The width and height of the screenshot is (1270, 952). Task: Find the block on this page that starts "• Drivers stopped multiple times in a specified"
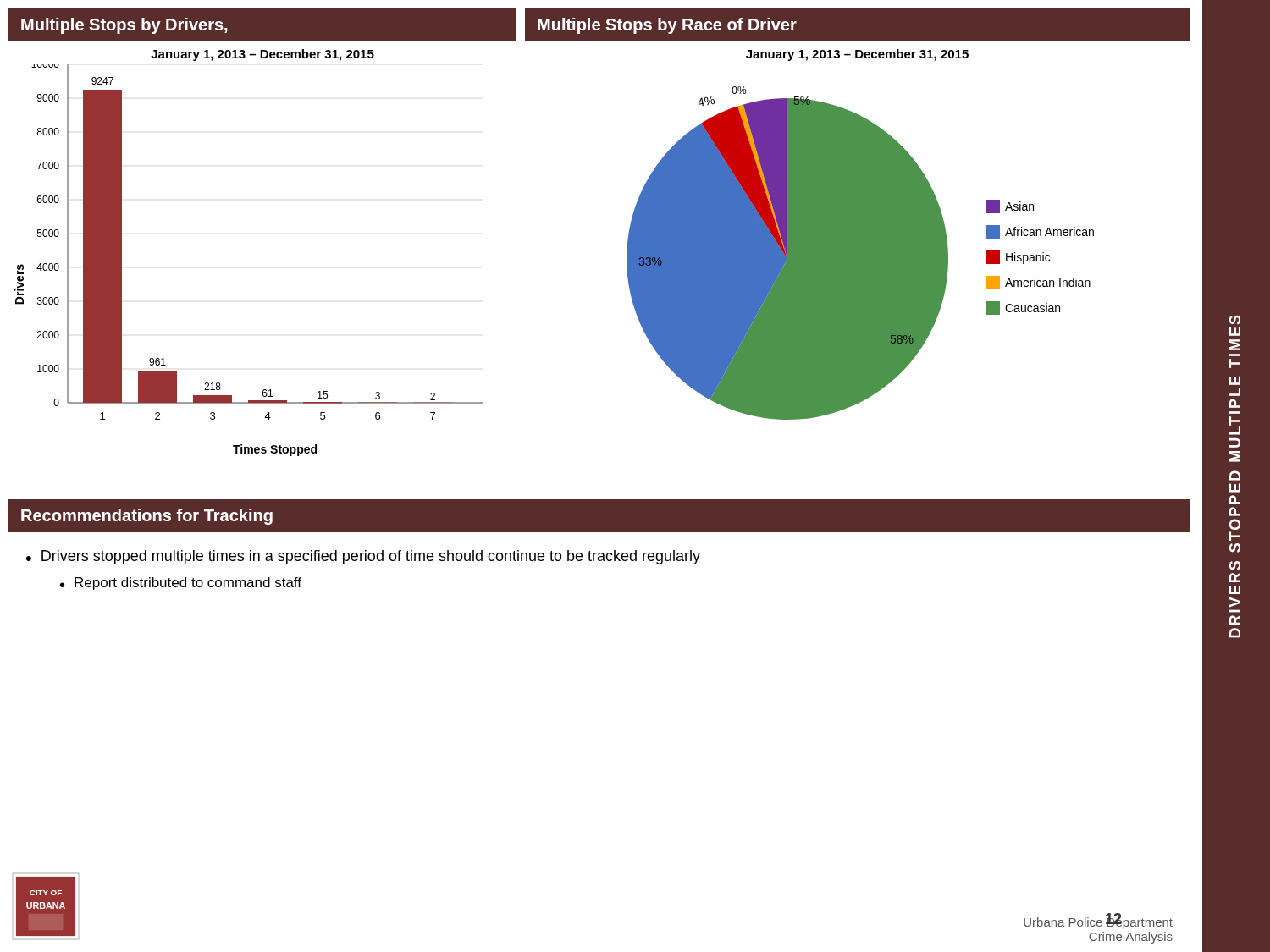coord(363,559)
